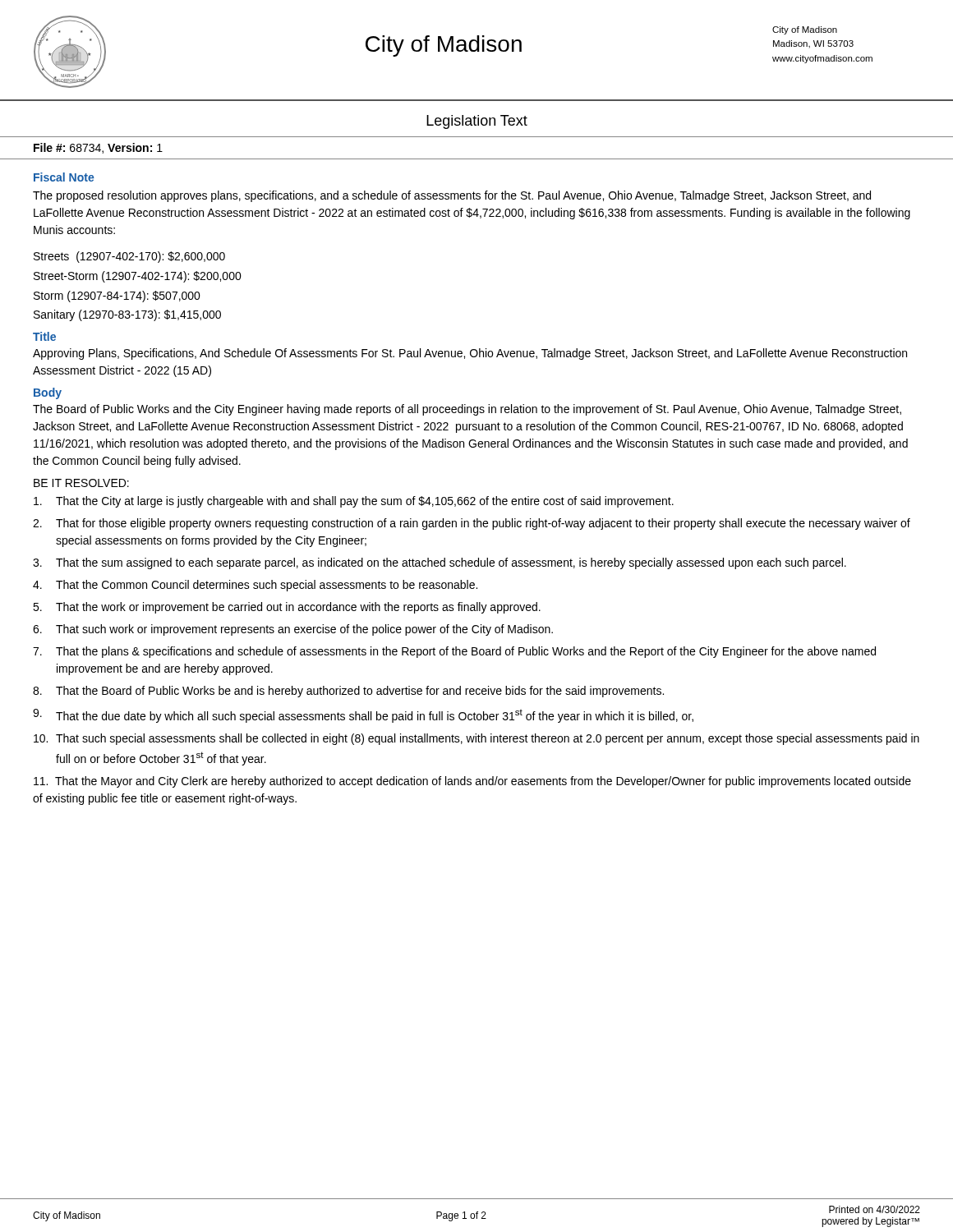The height and width of the screenshot is (1232, 953).
Task: Click on the title that says "Legislation Text"
Action: (476, 121)
